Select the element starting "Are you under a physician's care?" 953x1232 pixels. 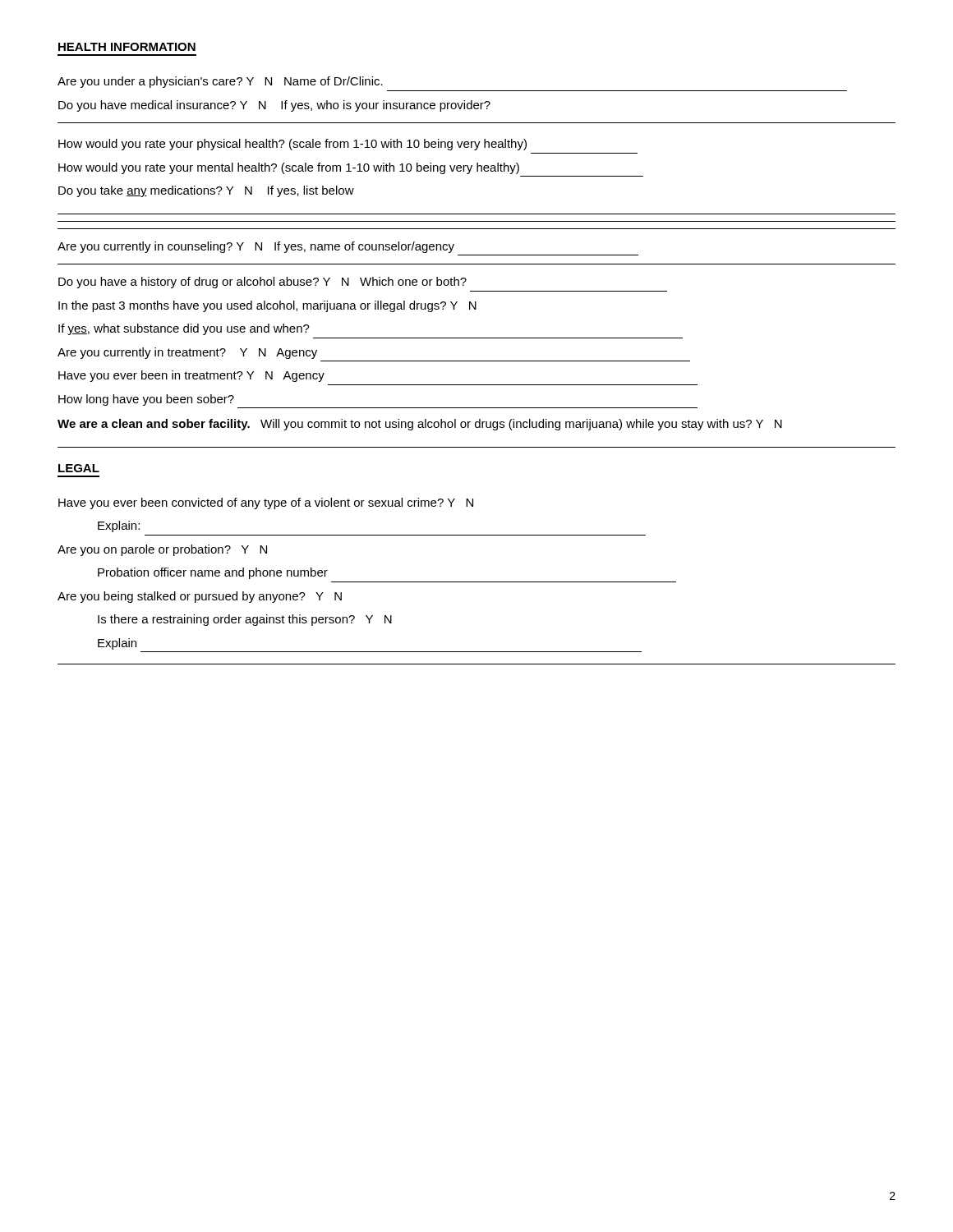[452, 82]
